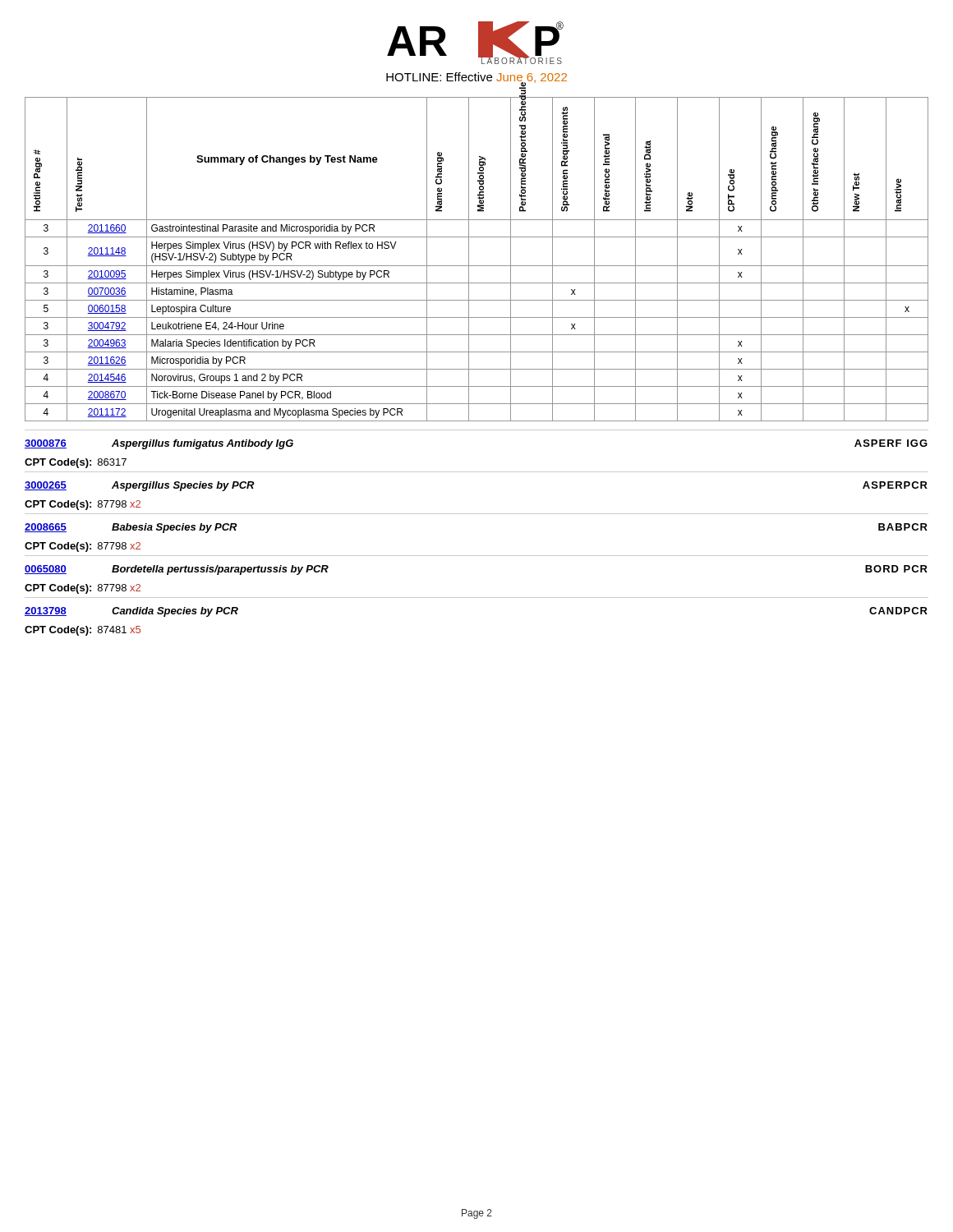953x1232 pixels.
Task: Find "CPT Code(s): 87481 x5" on this page
Action: coord(83,630)
